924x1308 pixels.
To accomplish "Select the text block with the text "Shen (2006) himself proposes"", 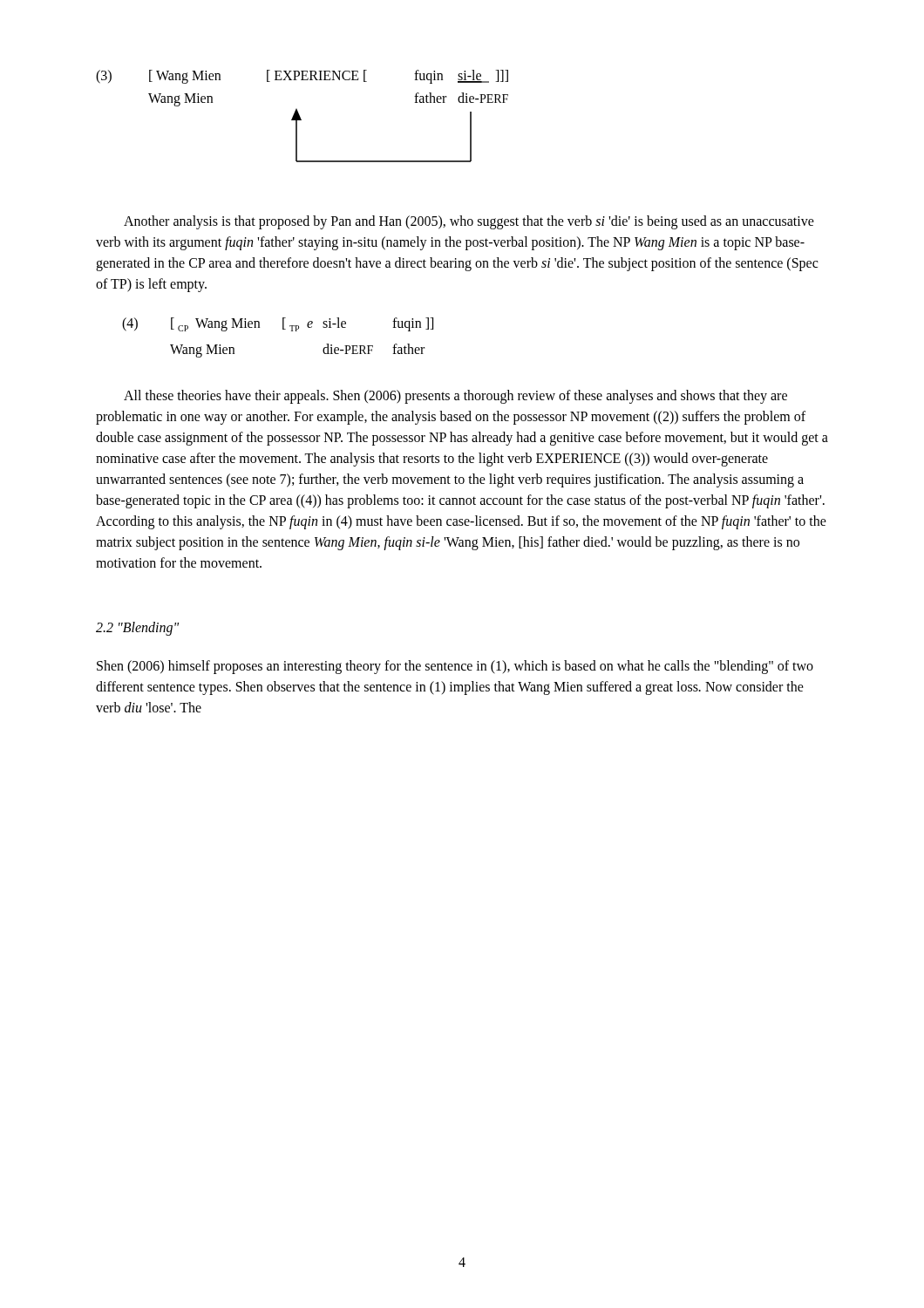I will pos(462,687).
